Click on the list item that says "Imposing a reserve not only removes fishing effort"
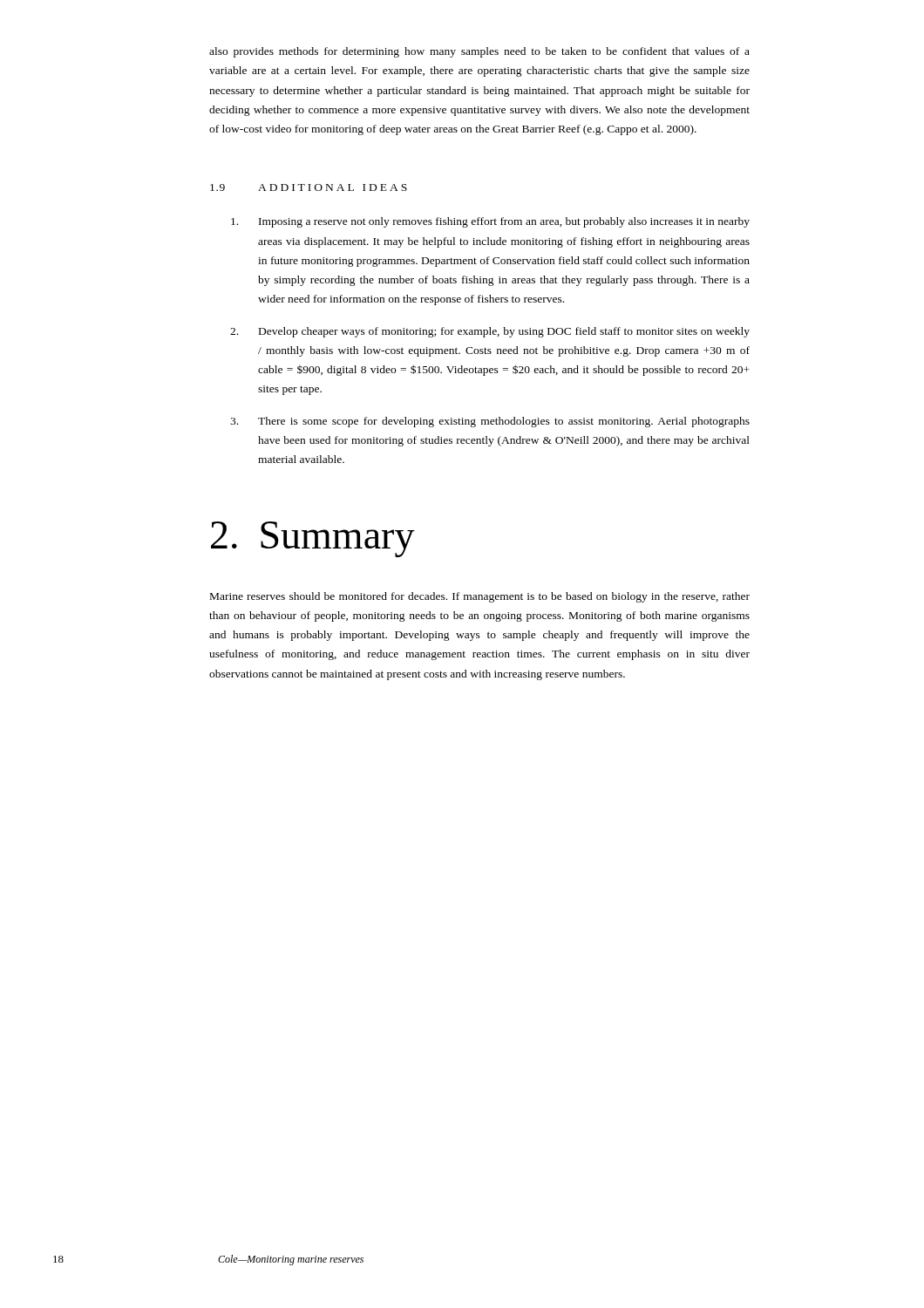924x1308 pixels. tap(490, 261)
